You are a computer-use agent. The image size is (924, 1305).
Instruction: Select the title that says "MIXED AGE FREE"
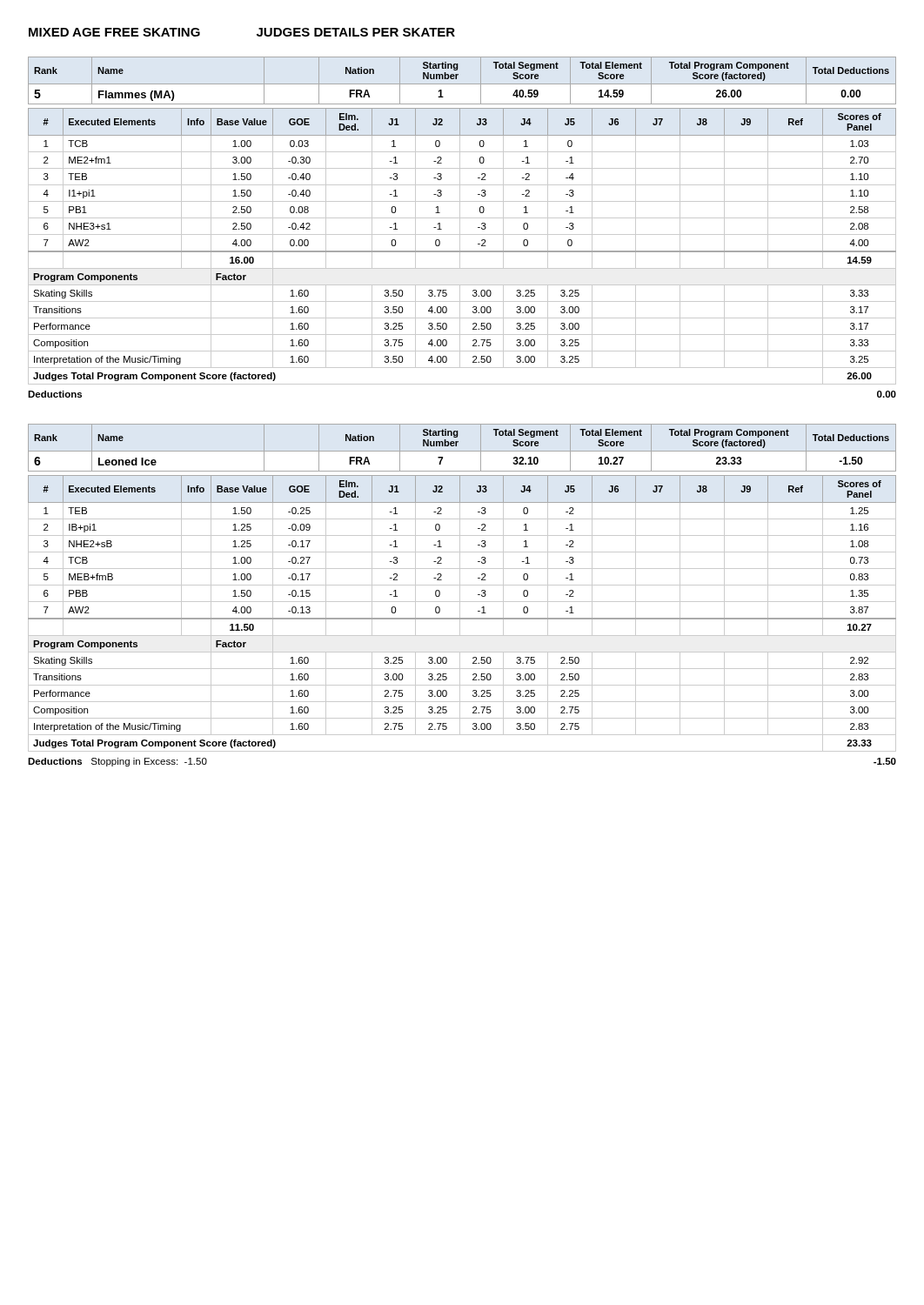[108, 32]
